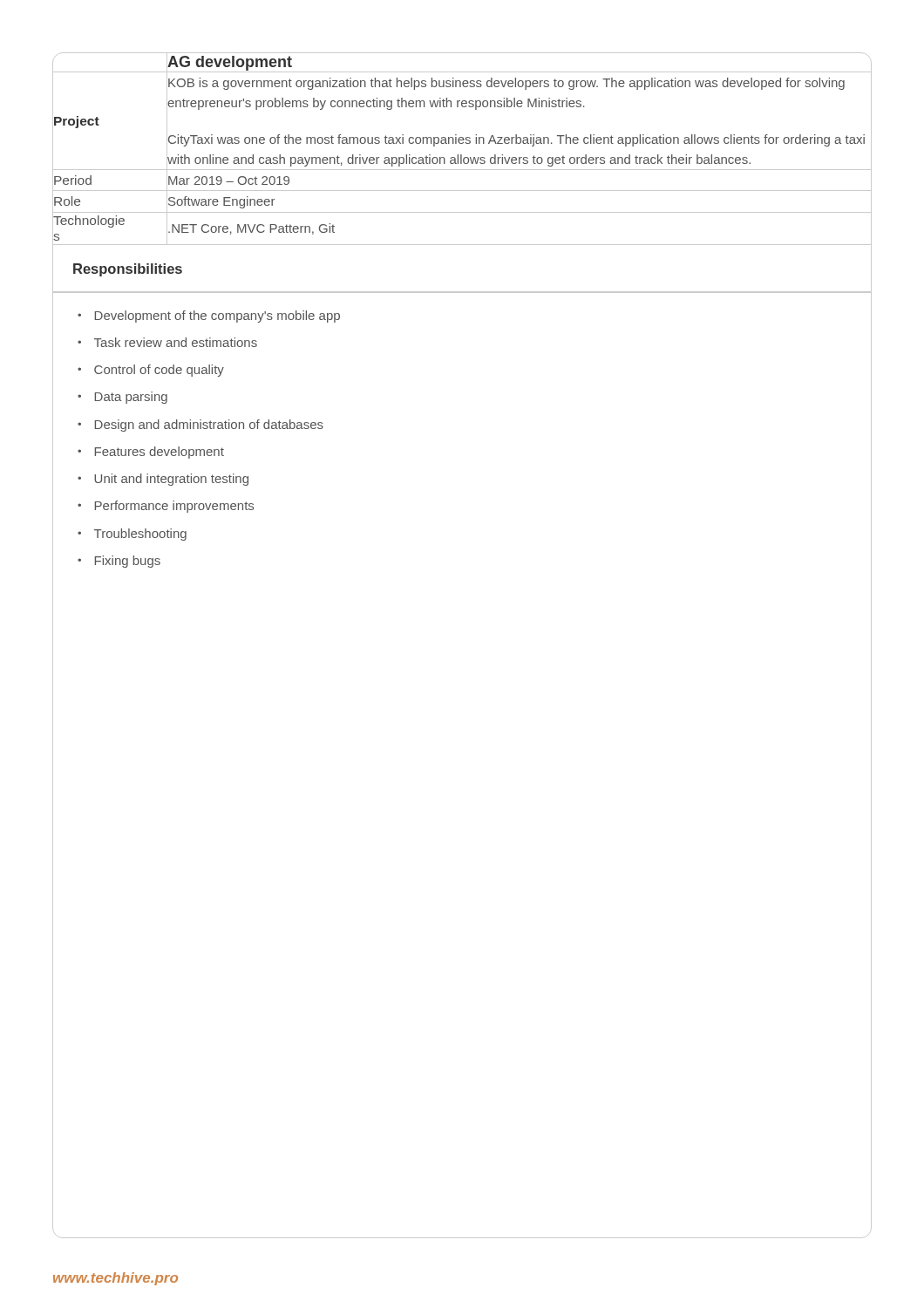Click on the element starting "•Unit and integration testing"
This screenshot has height=1308, width=924.
pyautogui.click(x=163, y=478)
